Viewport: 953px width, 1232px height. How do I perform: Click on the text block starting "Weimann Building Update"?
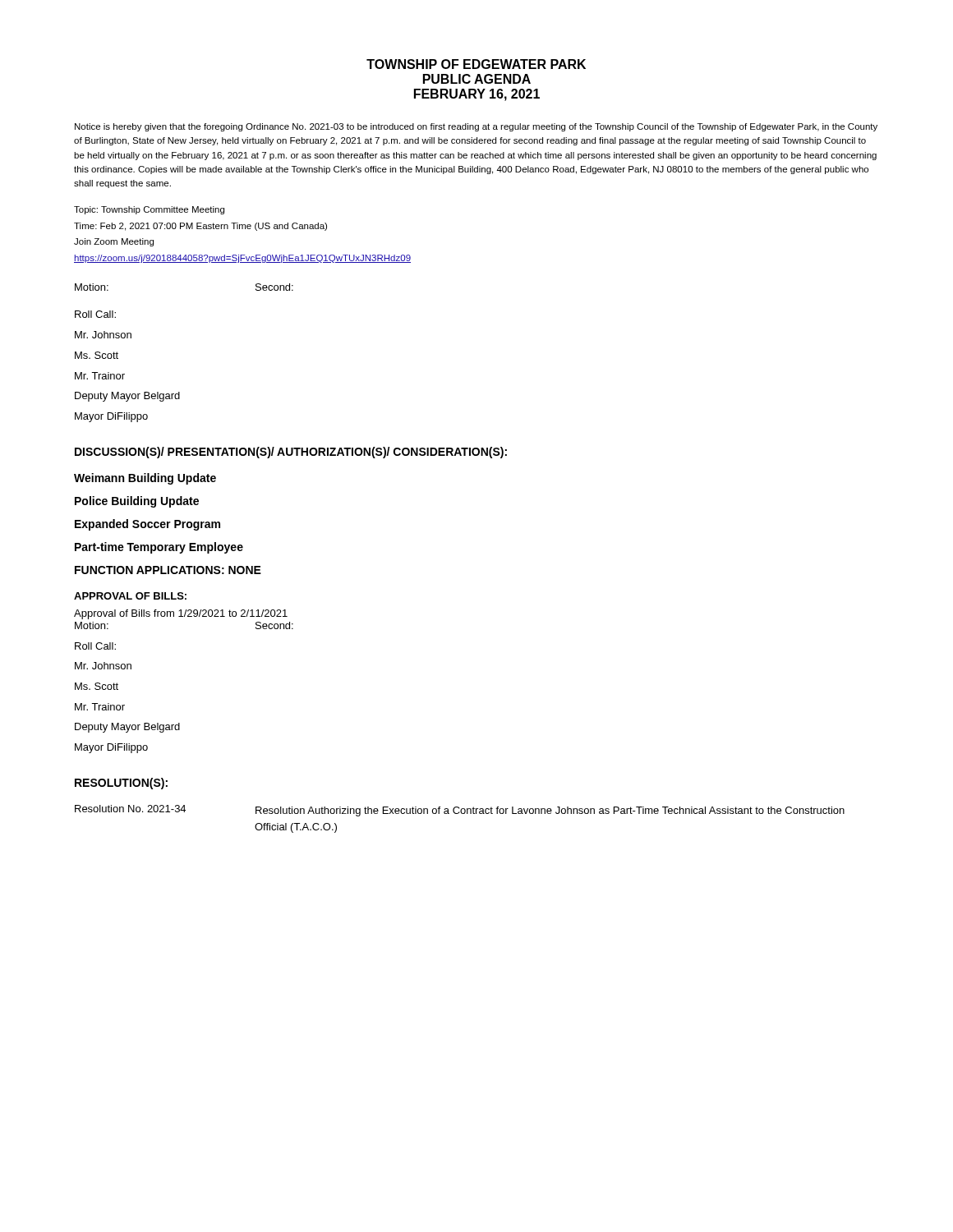pos(145,478)
